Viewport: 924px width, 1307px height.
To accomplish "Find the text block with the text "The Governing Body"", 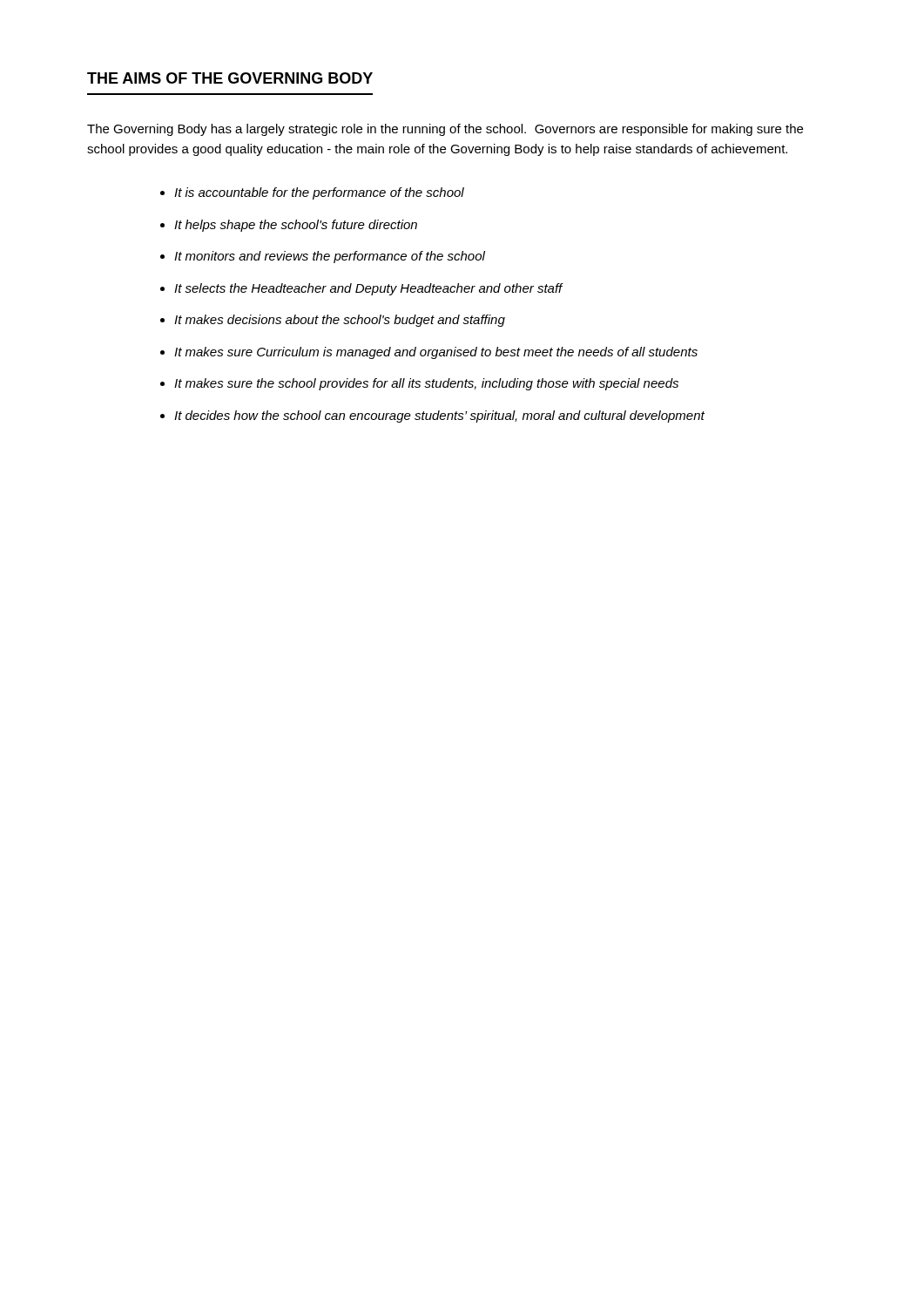I will pyautogui.click(x=445, y=138).
